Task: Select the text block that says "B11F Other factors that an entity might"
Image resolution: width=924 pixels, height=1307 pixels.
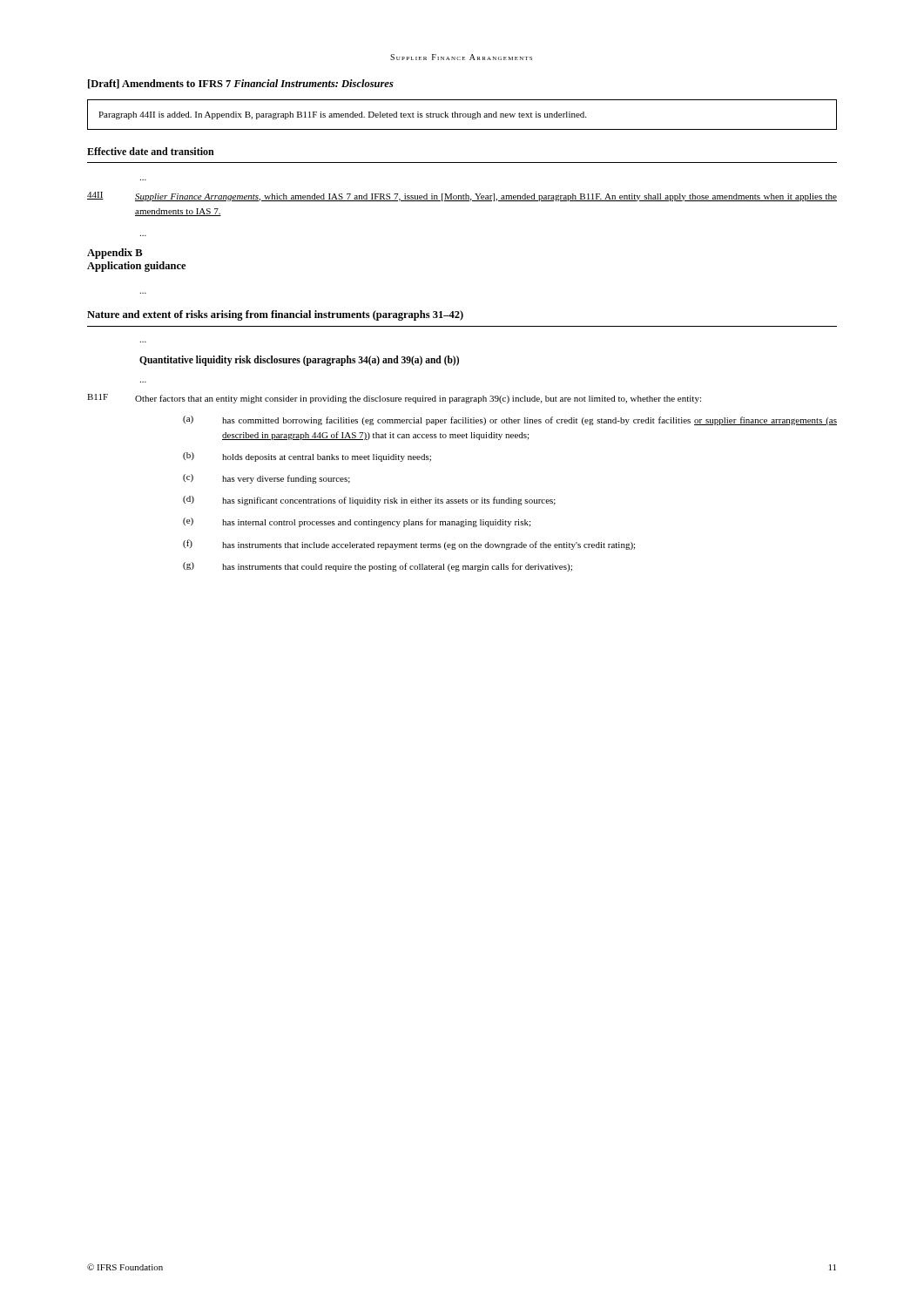Action: pos(462,399)
